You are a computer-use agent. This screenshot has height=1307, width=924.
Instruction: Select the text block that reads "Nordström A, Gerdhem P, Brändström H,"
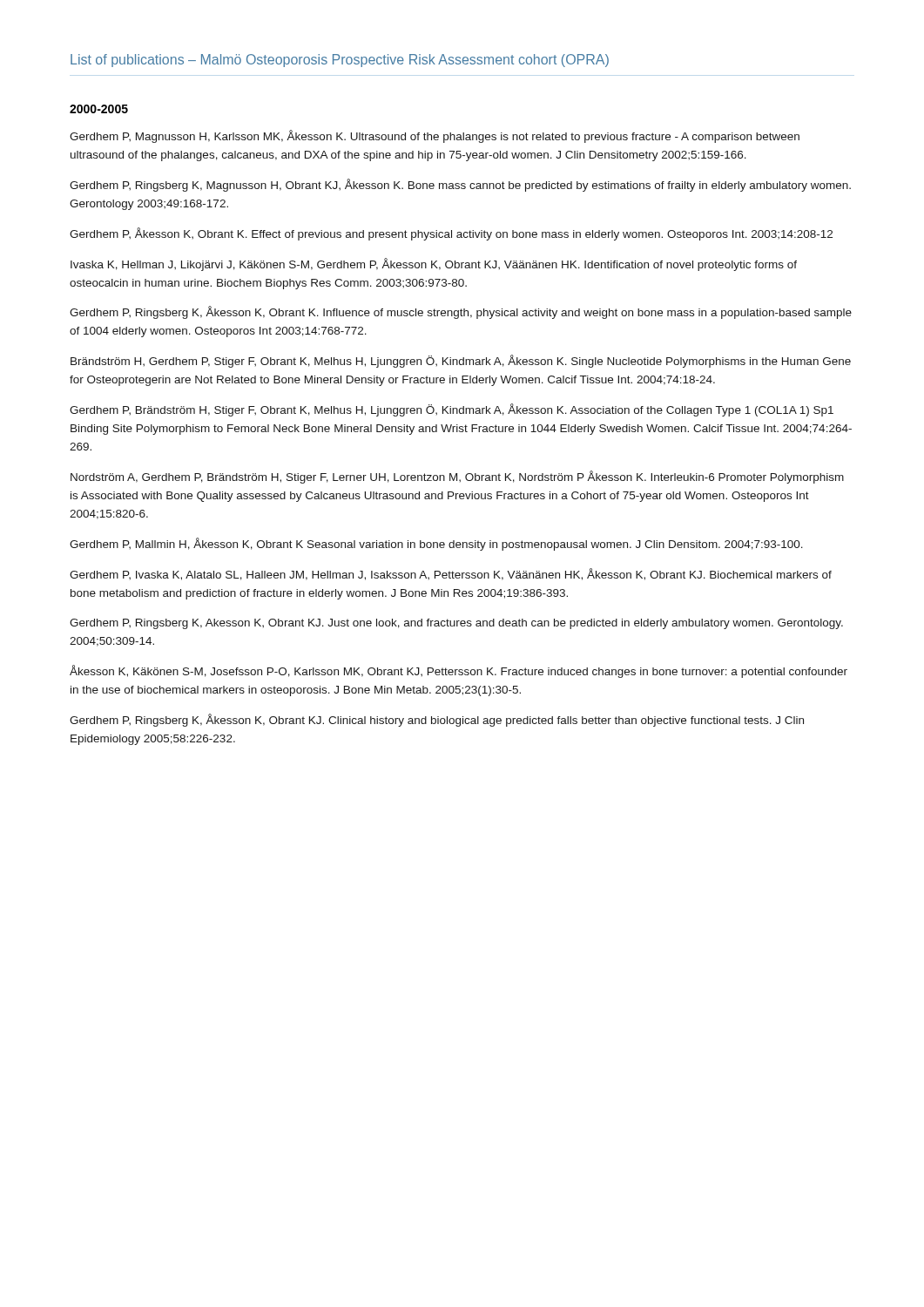(457, 495)
